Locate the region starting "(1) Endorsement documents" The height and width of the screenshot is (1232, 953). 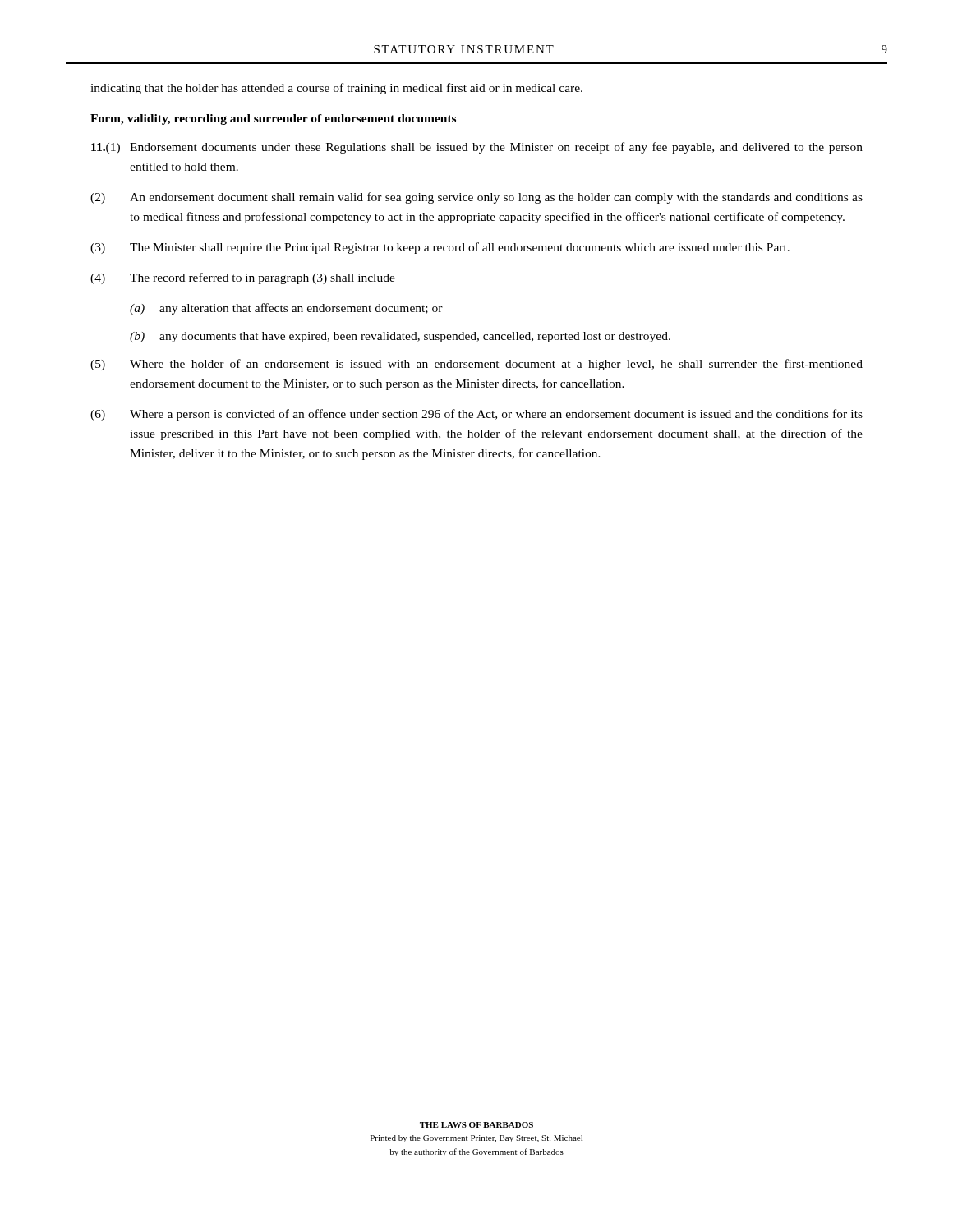coord(476,157)
